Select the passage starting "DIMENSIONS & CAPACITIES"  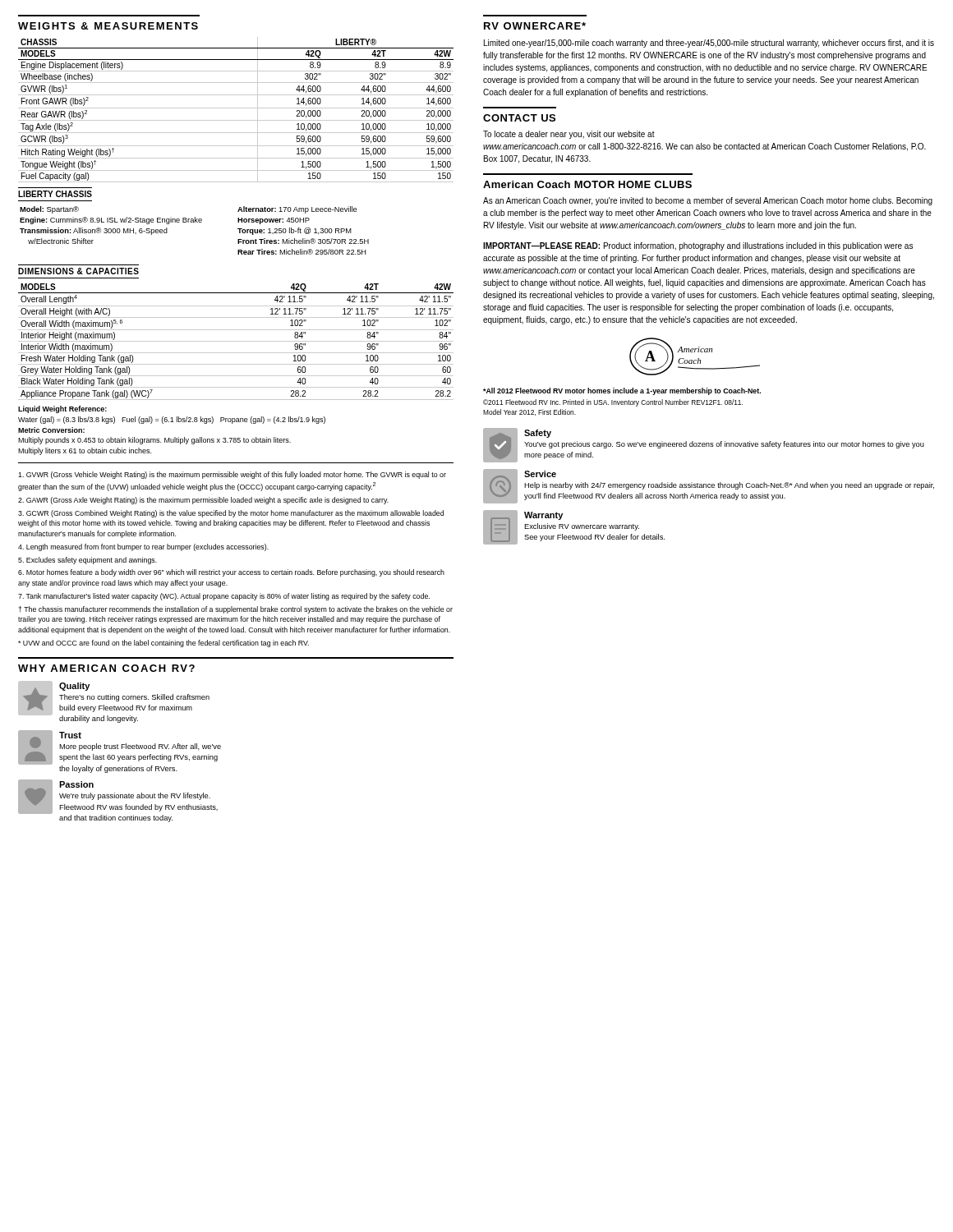(x=79, y=272)
